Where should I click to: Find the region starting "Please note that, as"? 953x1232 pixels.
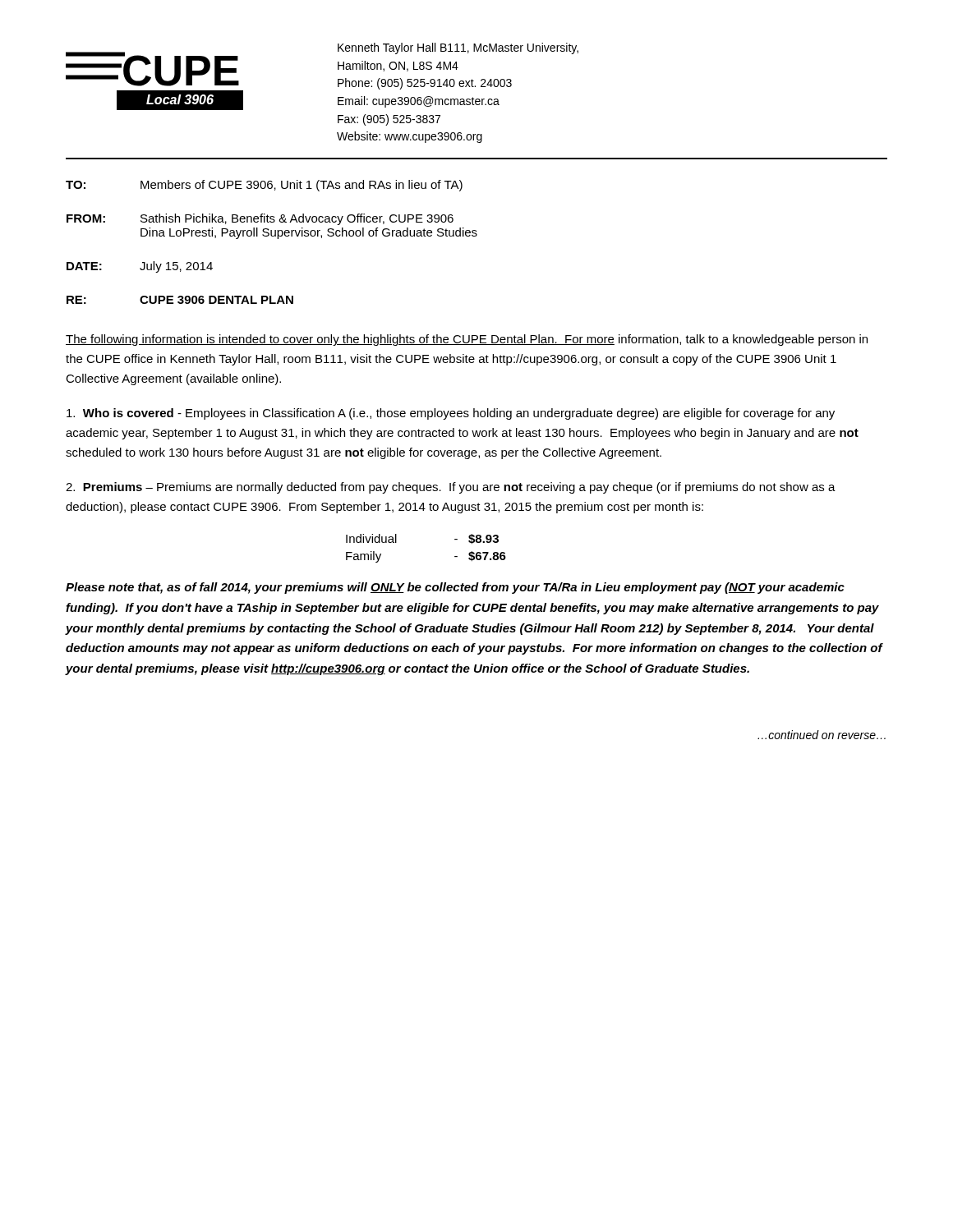point(474,628)
